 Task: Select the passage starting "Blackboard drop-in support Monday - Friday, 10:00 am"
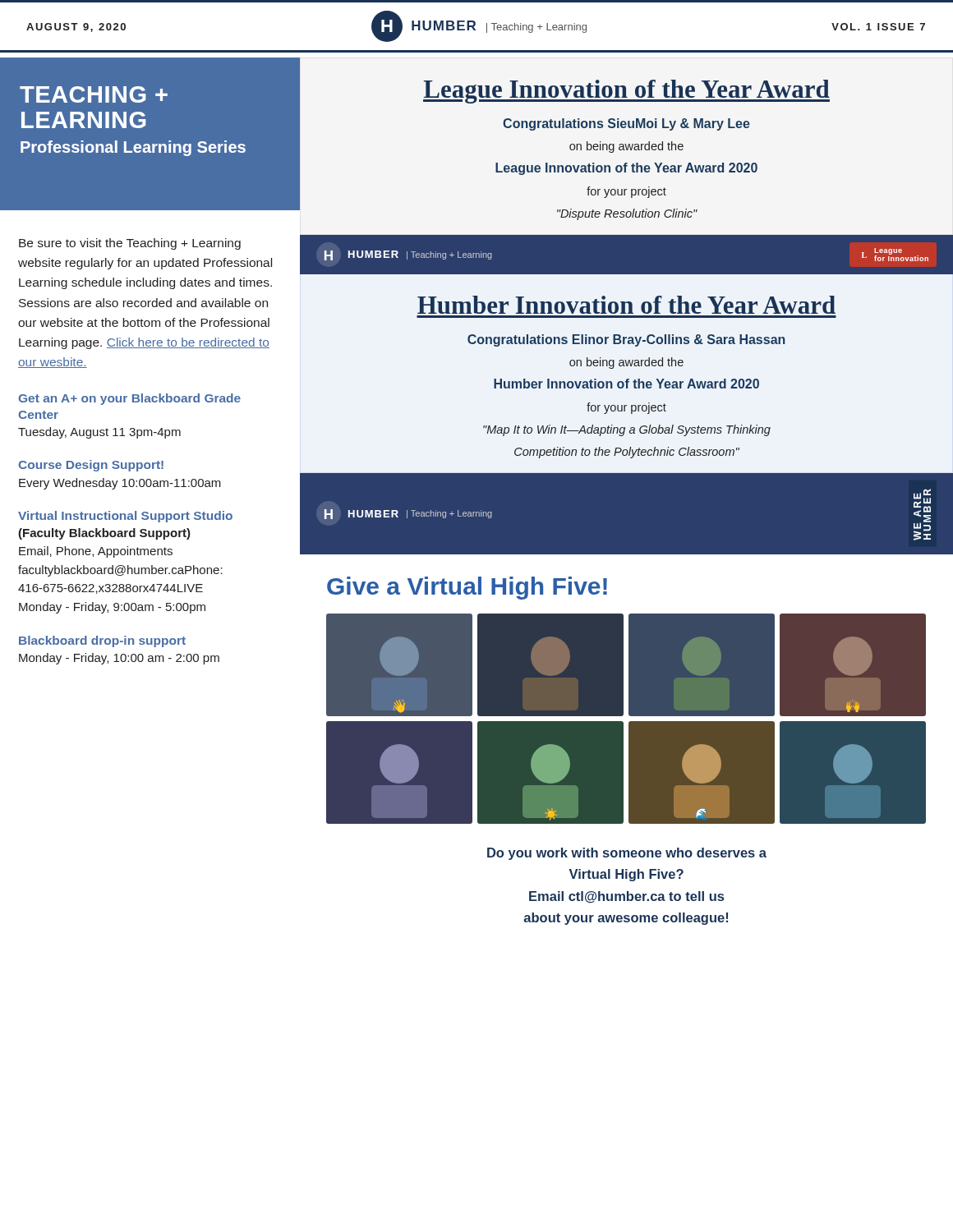[x=150, y=650]
